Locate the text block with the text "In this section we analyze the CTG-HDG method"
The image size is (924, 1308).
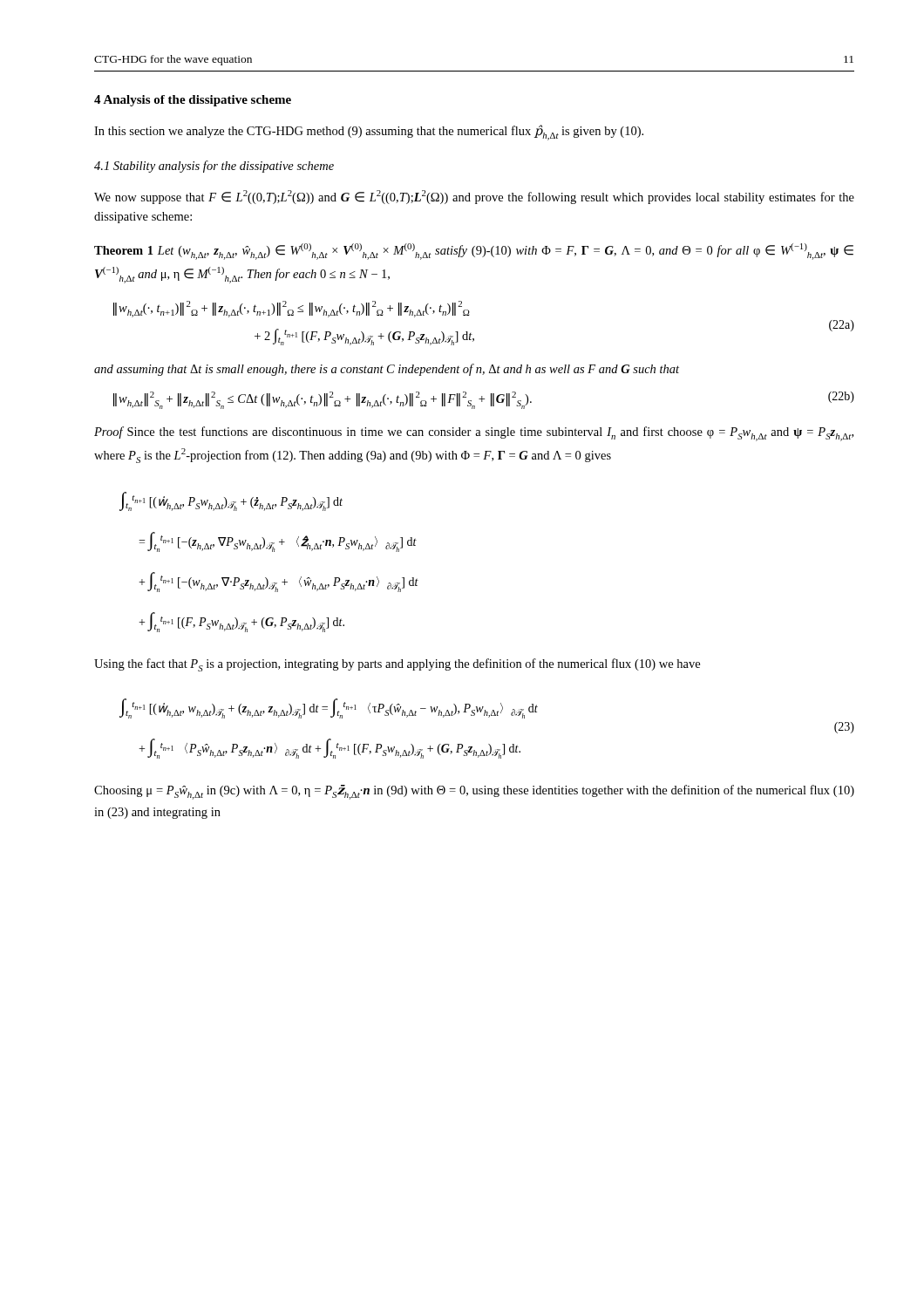pos(369,132)
